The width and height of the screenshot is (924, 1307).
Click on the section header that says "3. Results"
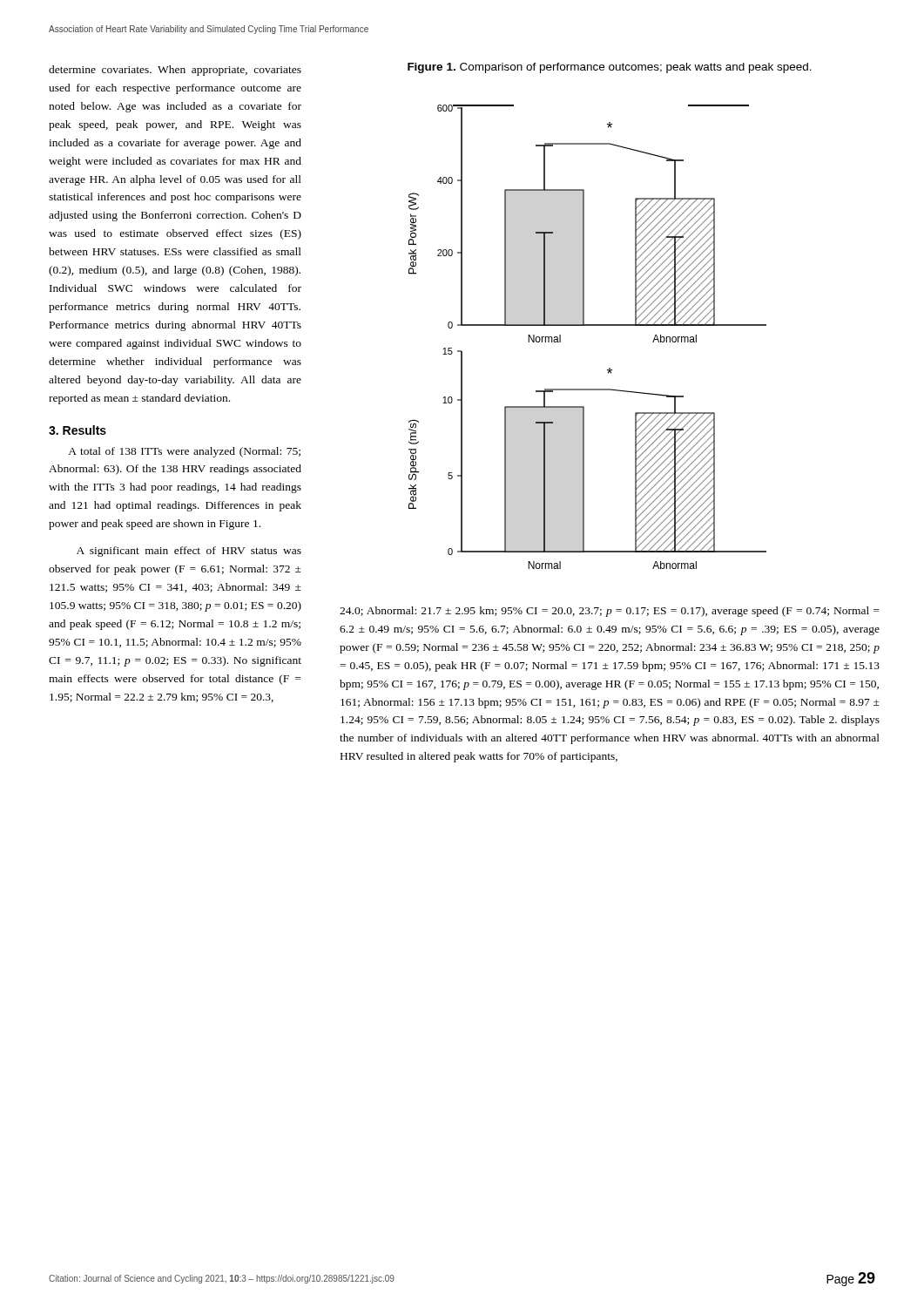[78, 430]
